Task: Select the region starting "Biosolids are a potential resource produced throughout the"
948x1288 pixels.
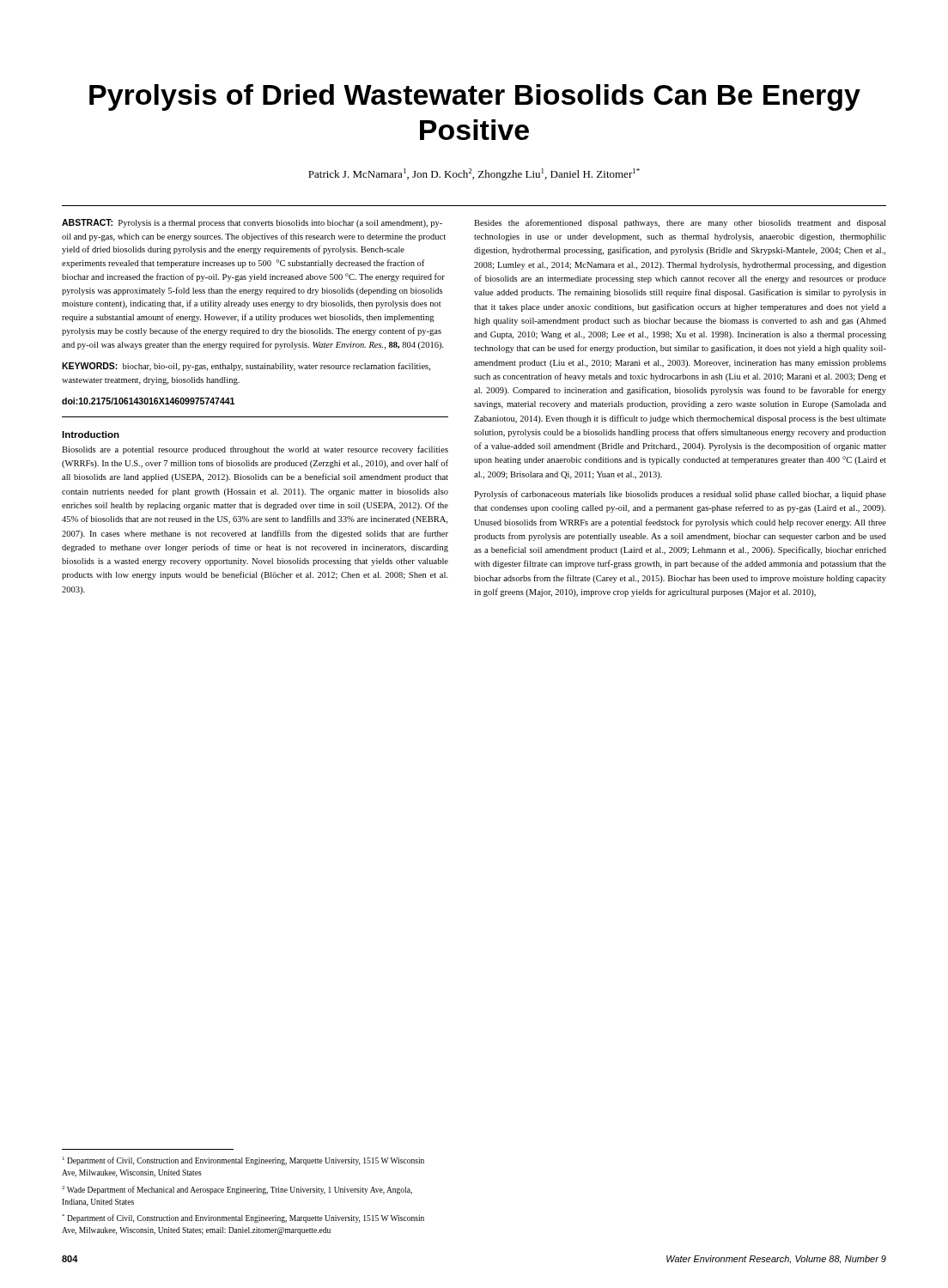Action: click(255, 520)
